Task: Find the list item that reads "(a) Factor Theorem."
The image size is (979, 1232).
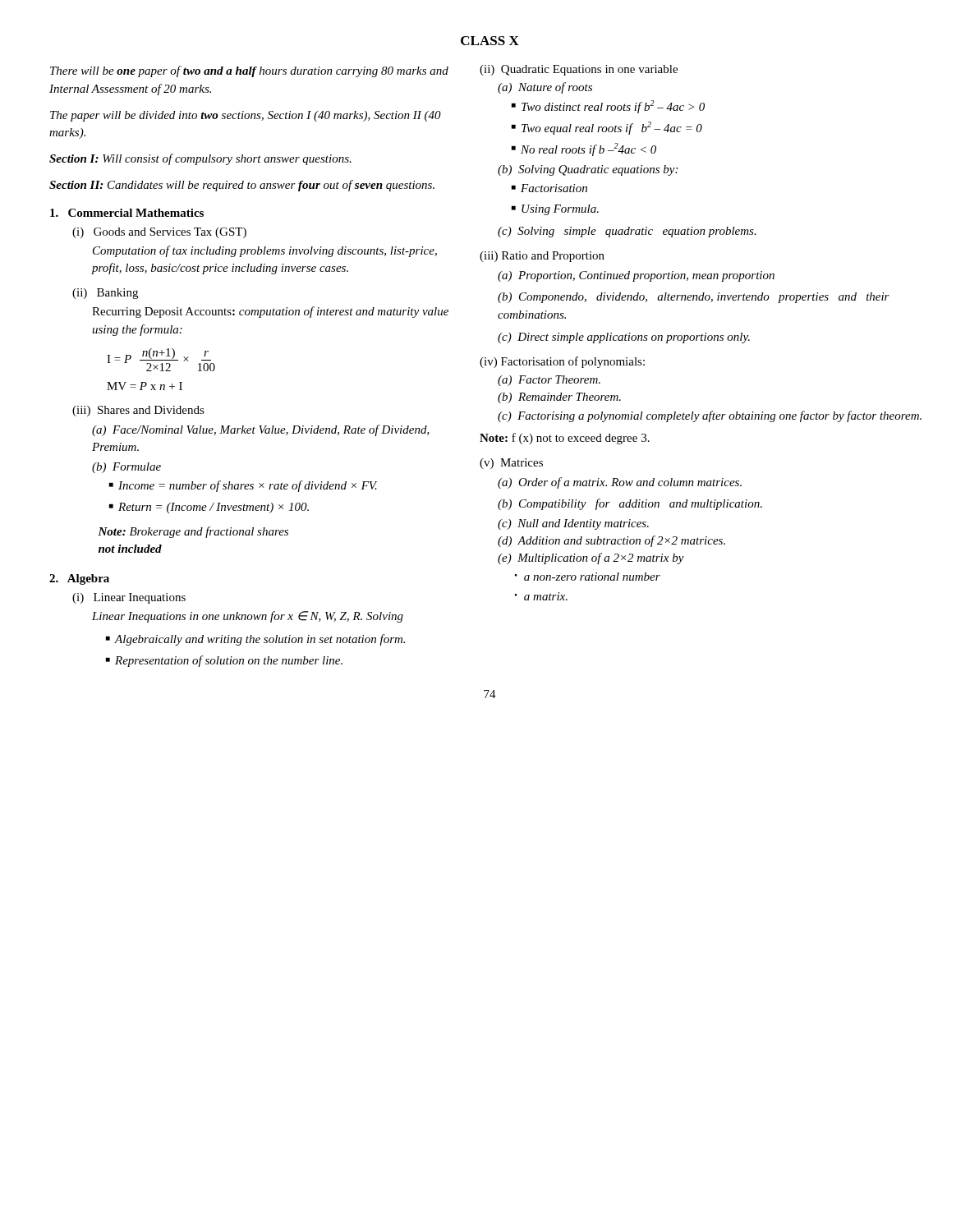Action: 550,379
